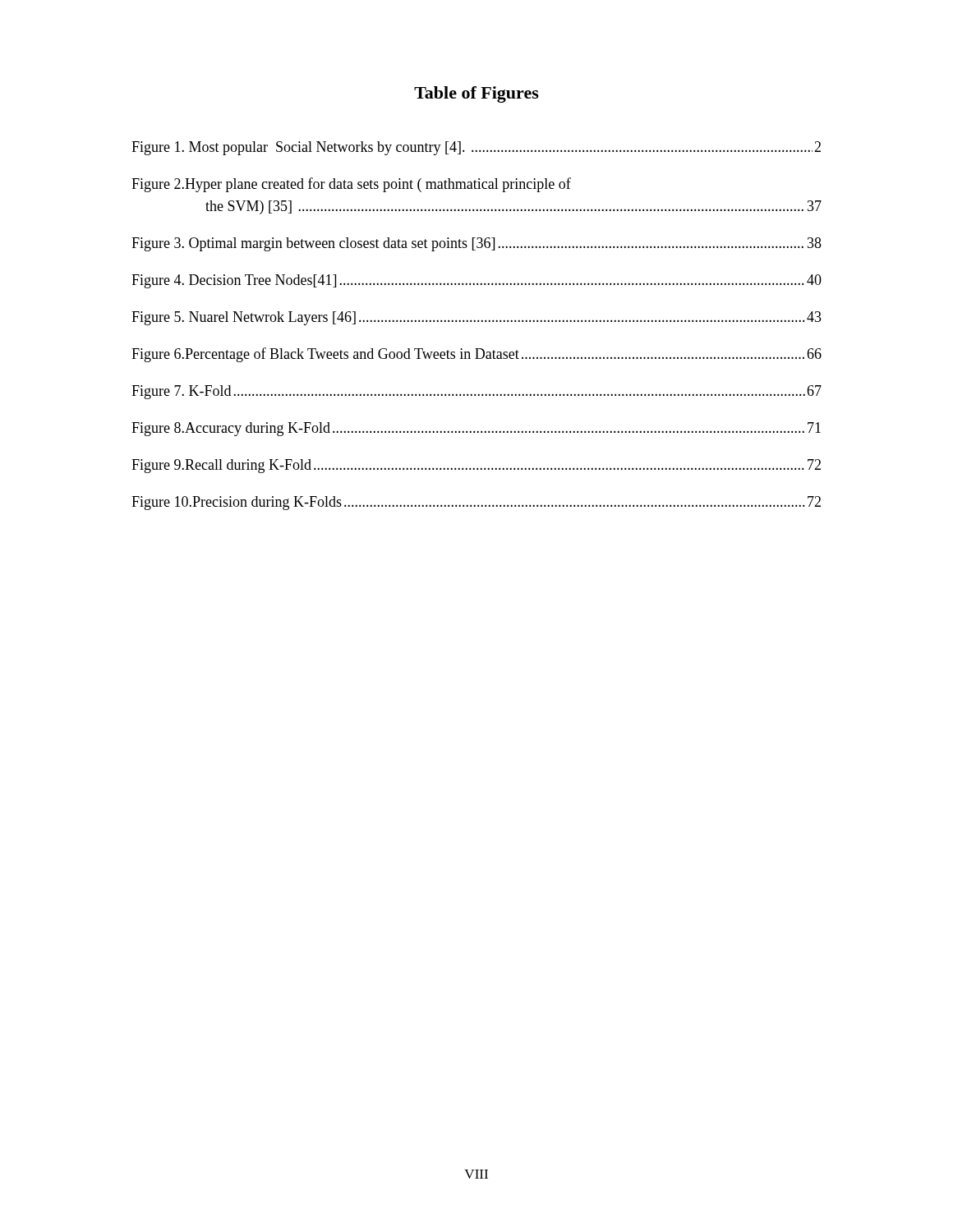Navigate to the region starting "Figure 6.Percentage of Black Tweets and Good"
This screenshot has height=1232, width=953.
tap(476, 354)
